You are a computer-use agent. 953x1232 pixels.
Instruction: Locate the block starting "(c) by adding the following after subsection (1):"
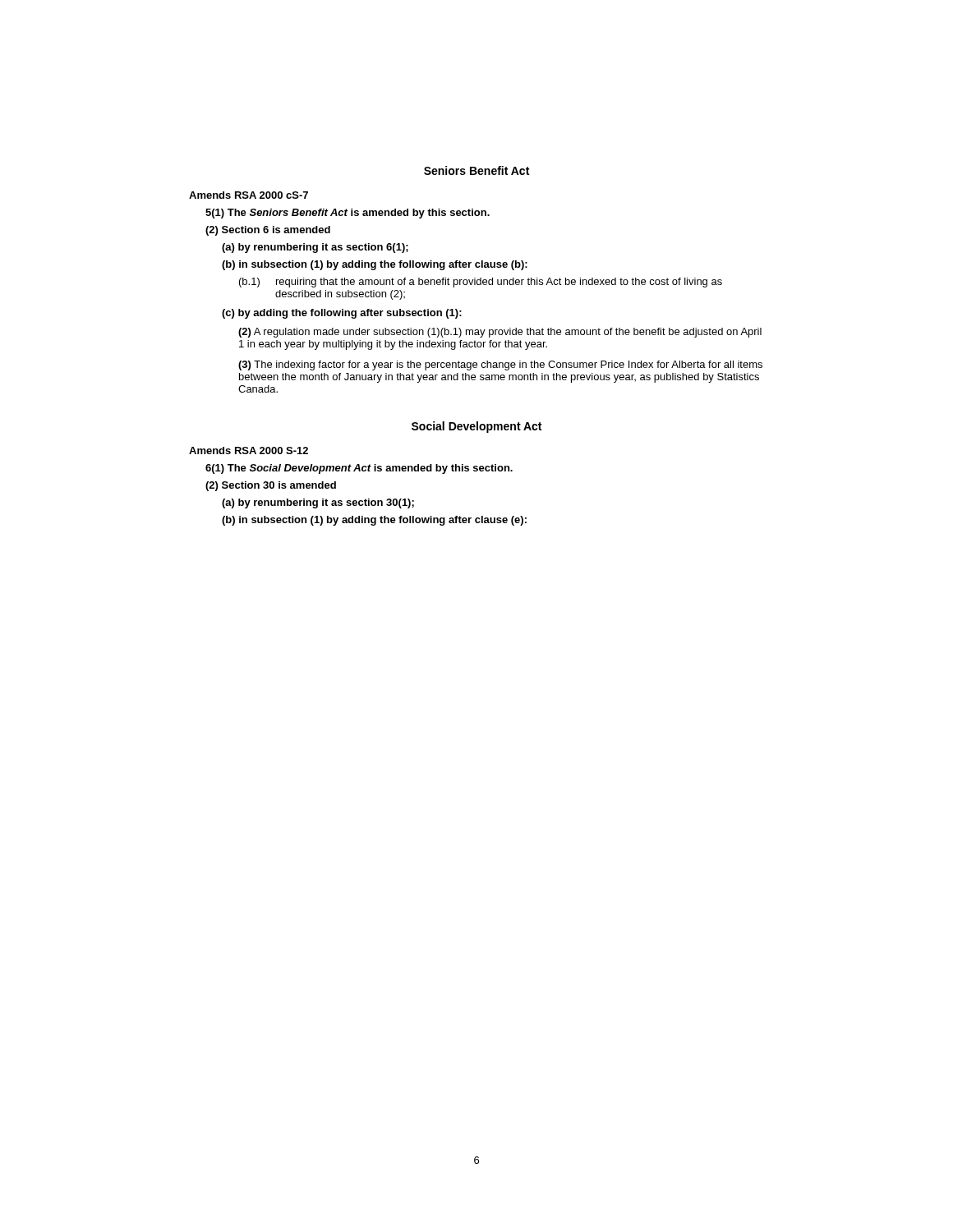(342, 313)
